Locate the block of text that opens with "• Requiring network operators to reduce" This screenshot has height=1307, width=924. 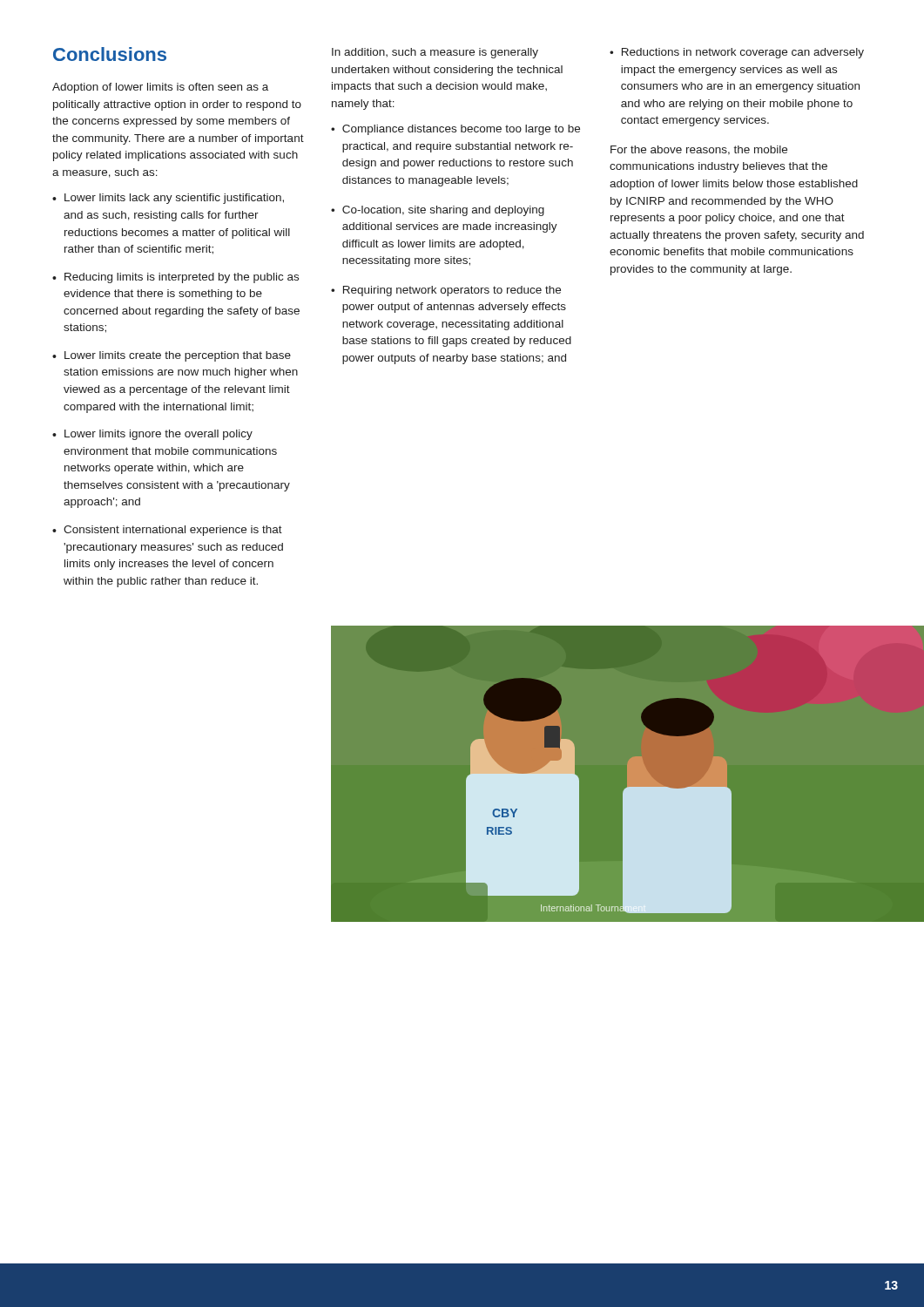tap(457, 324)
